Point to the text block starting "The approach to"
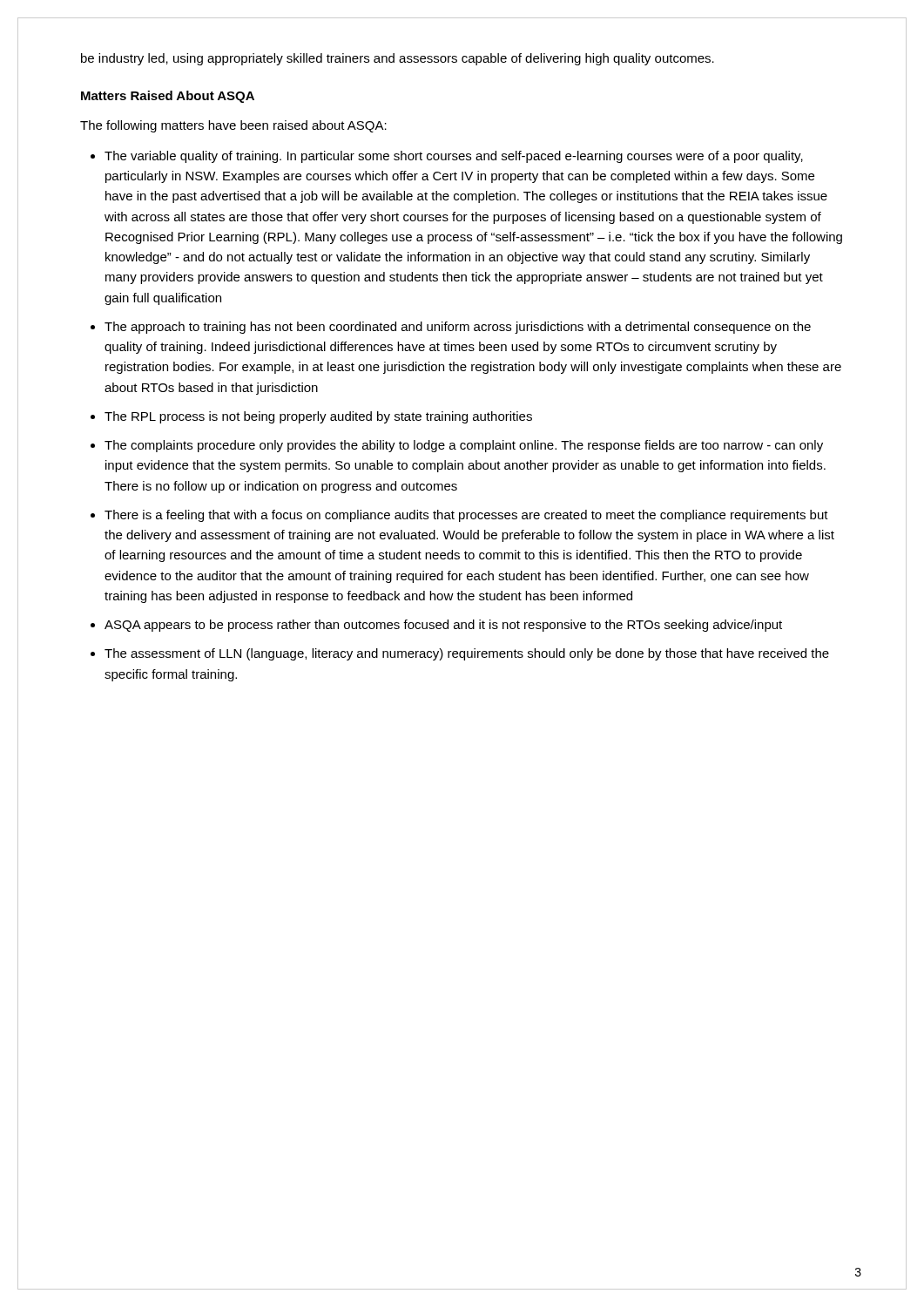 pyautogui.click(x=473, y=356)
